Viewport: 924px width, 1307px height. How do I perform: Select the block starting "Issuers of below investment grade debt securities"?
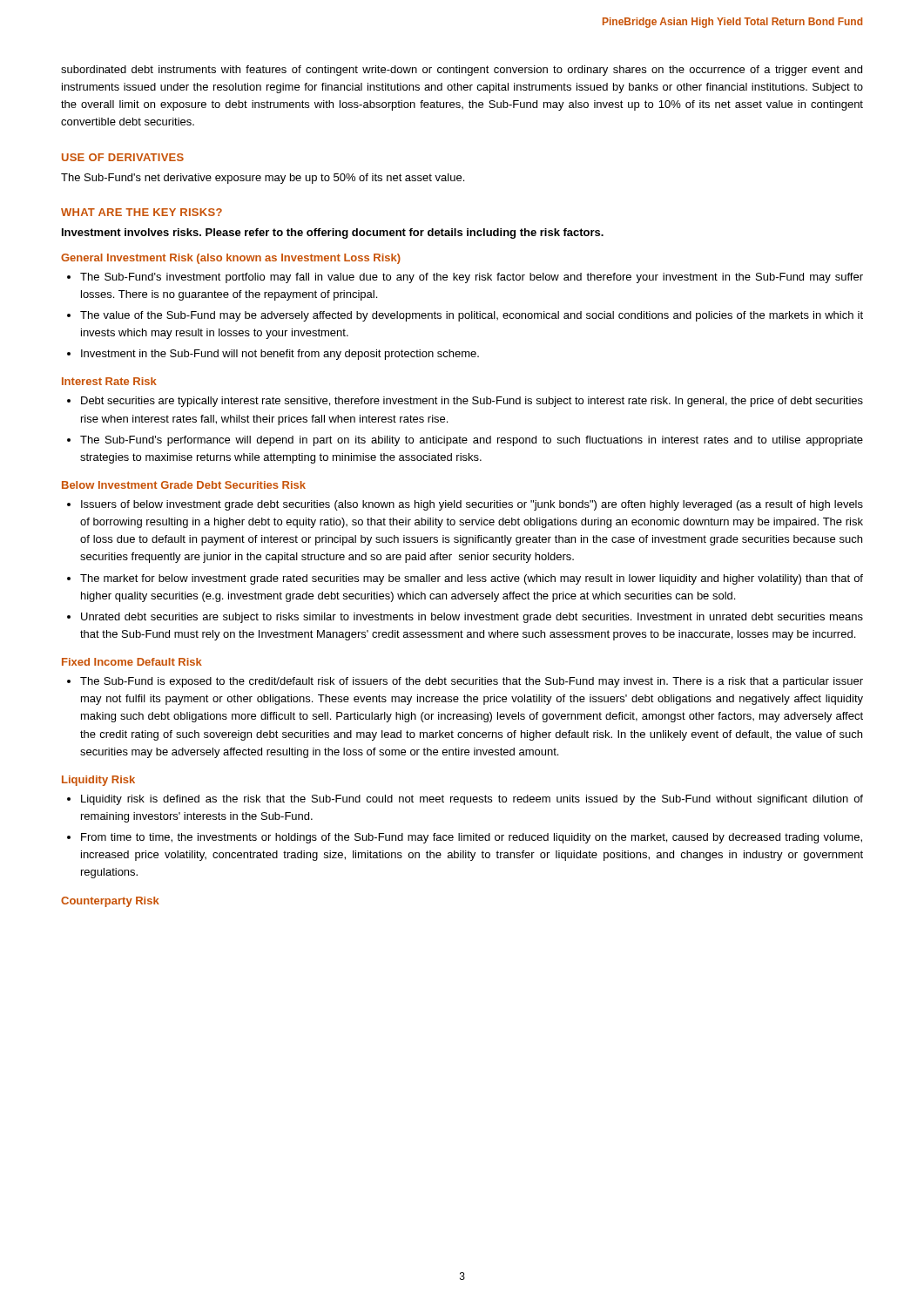pos(472,530)
